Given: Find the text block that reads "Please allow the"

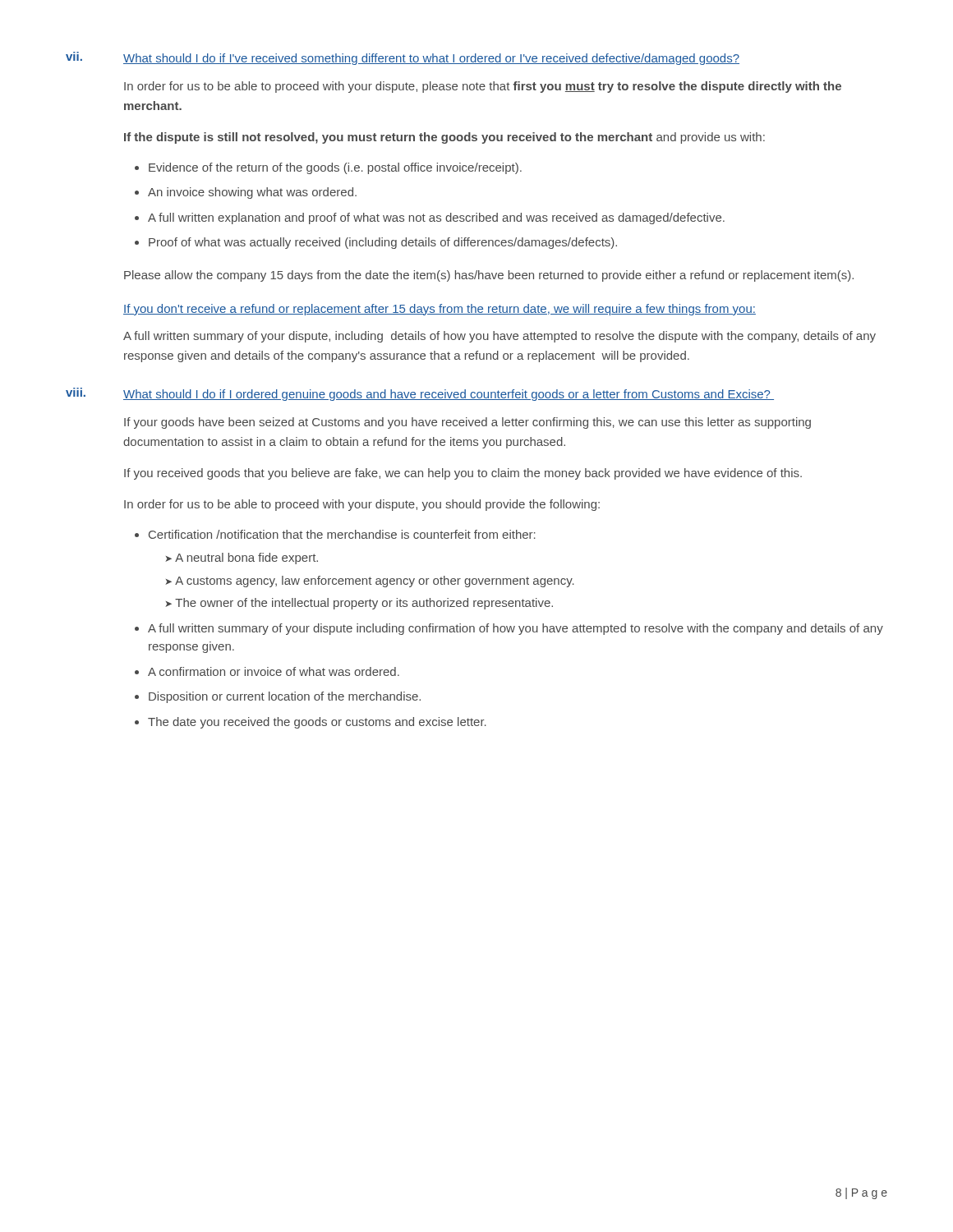Looking at the screenshot, I should [x=489, y=274].
